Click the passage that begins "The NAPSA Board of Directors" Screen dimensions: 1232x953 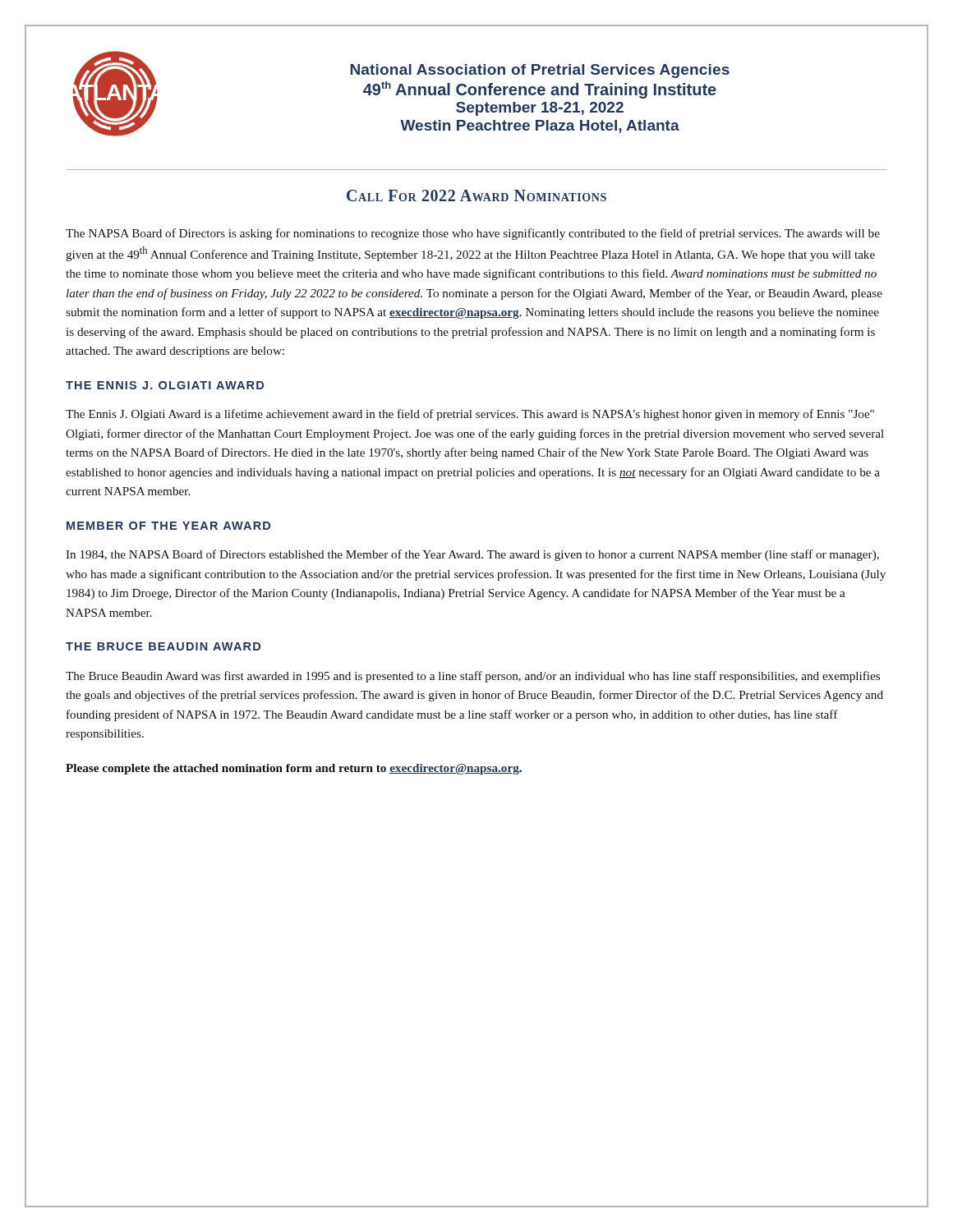(476, 292)
